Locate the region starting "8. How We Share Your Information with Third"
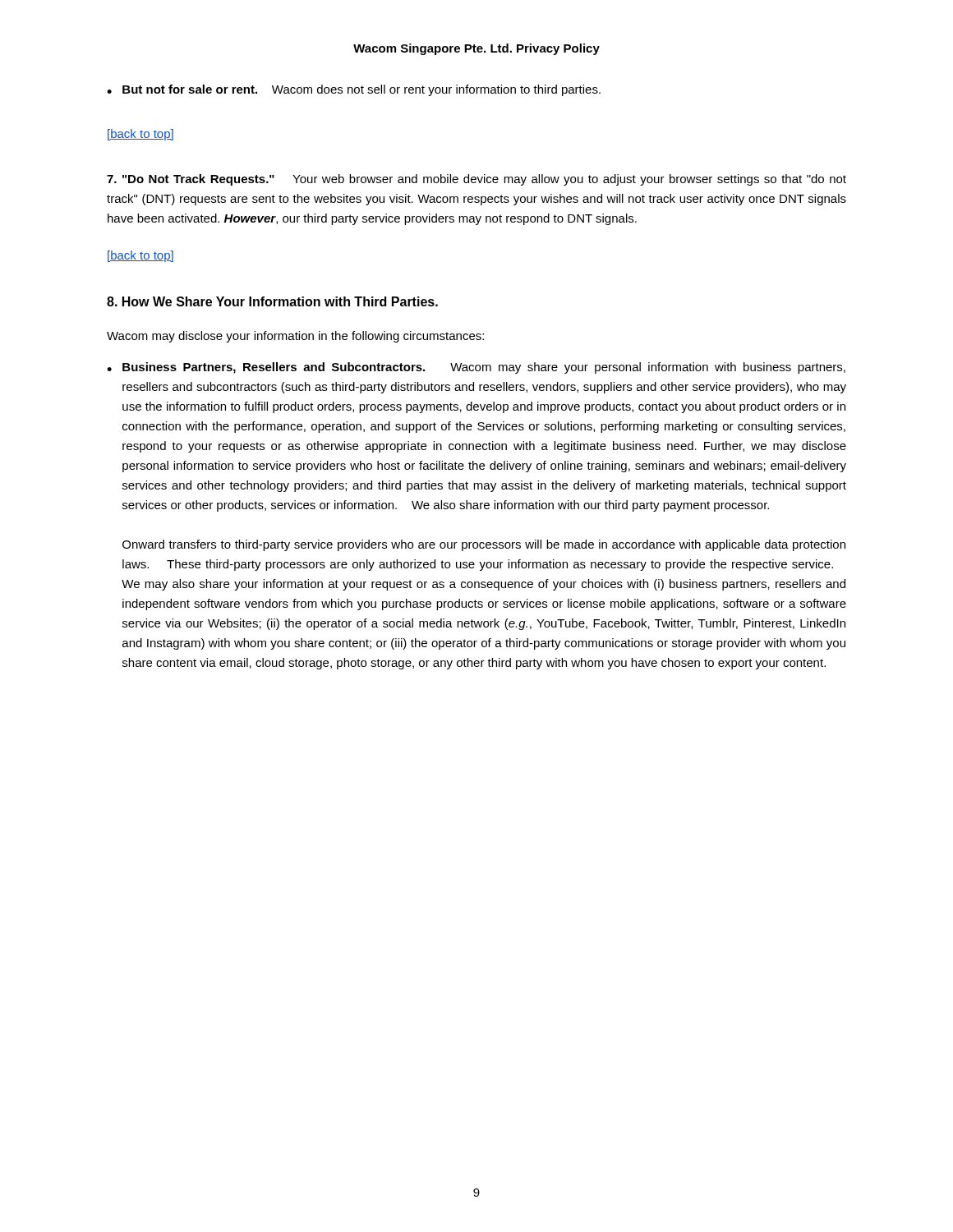Viewport: 953px width, 1232px height. [x=273, y=302]
